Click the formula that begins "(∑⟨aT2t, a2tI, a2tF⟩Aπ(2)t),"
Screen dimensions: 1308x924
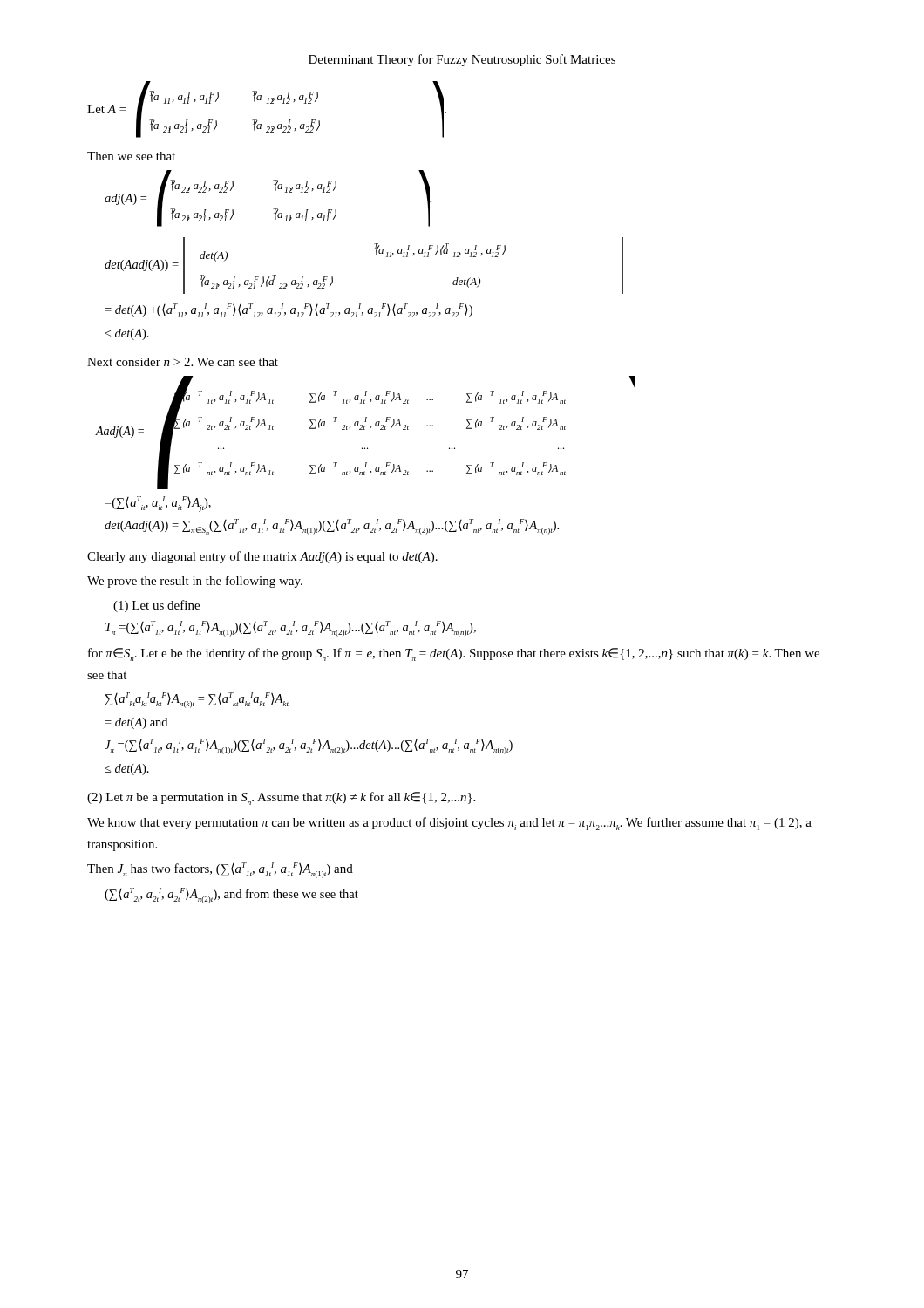[x=231, y=895]
